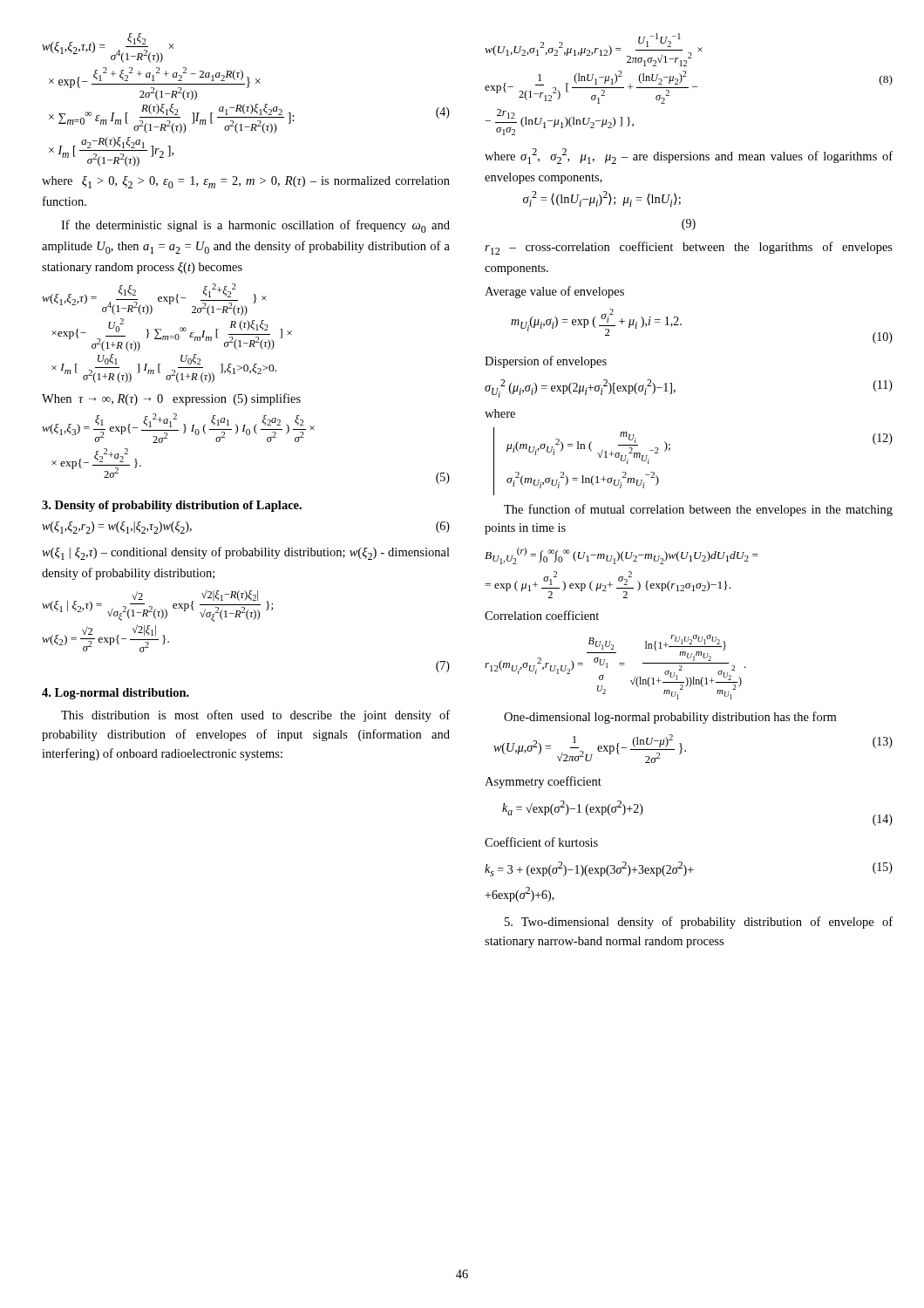Click on the formula that reads "ka = √exp(σ2)−1"

[x=573, y=808]
